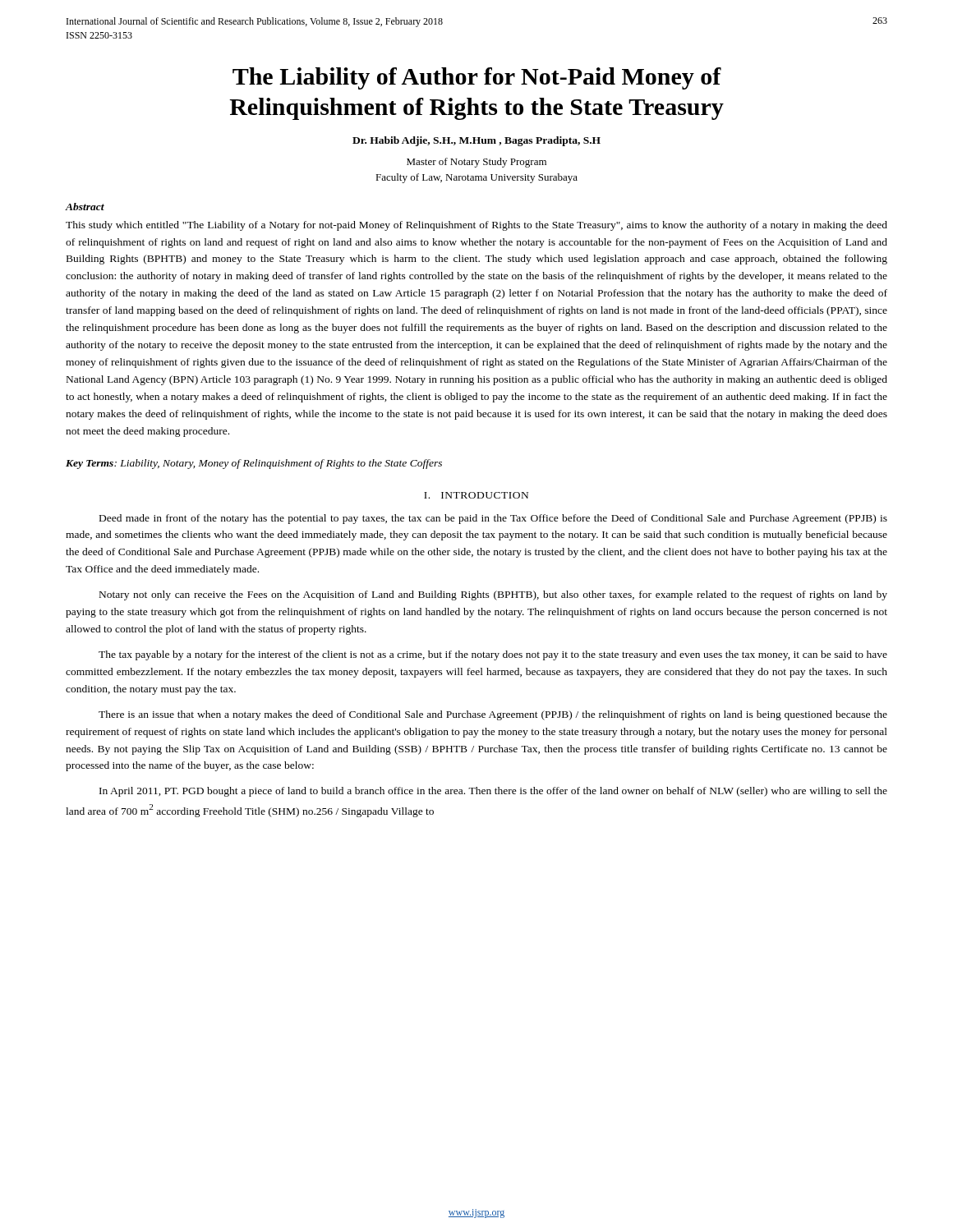Where is the passage that starts "Key Terms: Liability,"?
953x1232 pixels.
pos(254,462)
